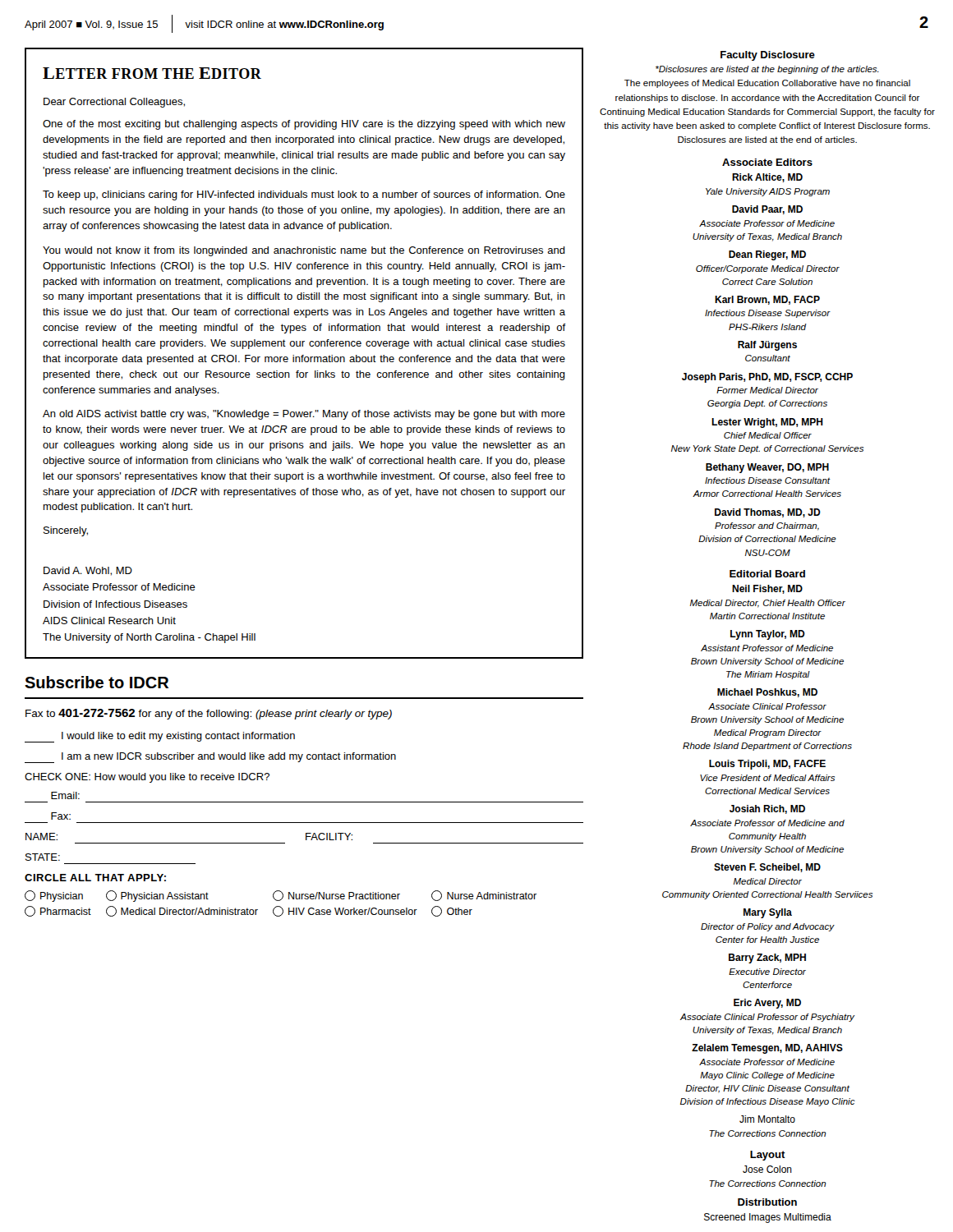The height and width of the screenshot is (1232, 953).
Task: Select the text that reads "Managing Editor Elizabeth Closson IDCR"
Action: [x=767, y=1231]
